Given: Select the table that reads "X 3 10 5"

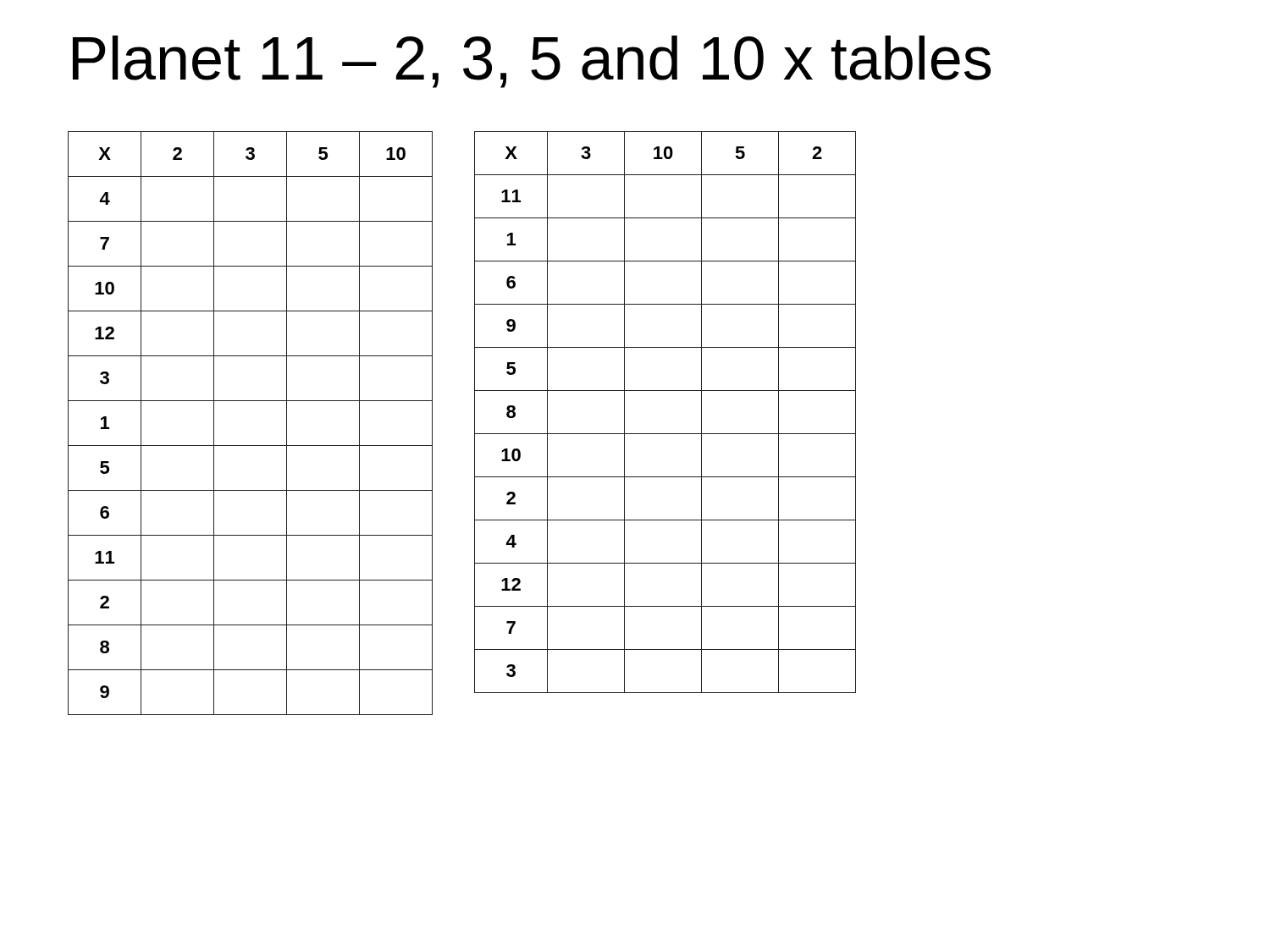Looking at the screenshot, I should 665,412.
